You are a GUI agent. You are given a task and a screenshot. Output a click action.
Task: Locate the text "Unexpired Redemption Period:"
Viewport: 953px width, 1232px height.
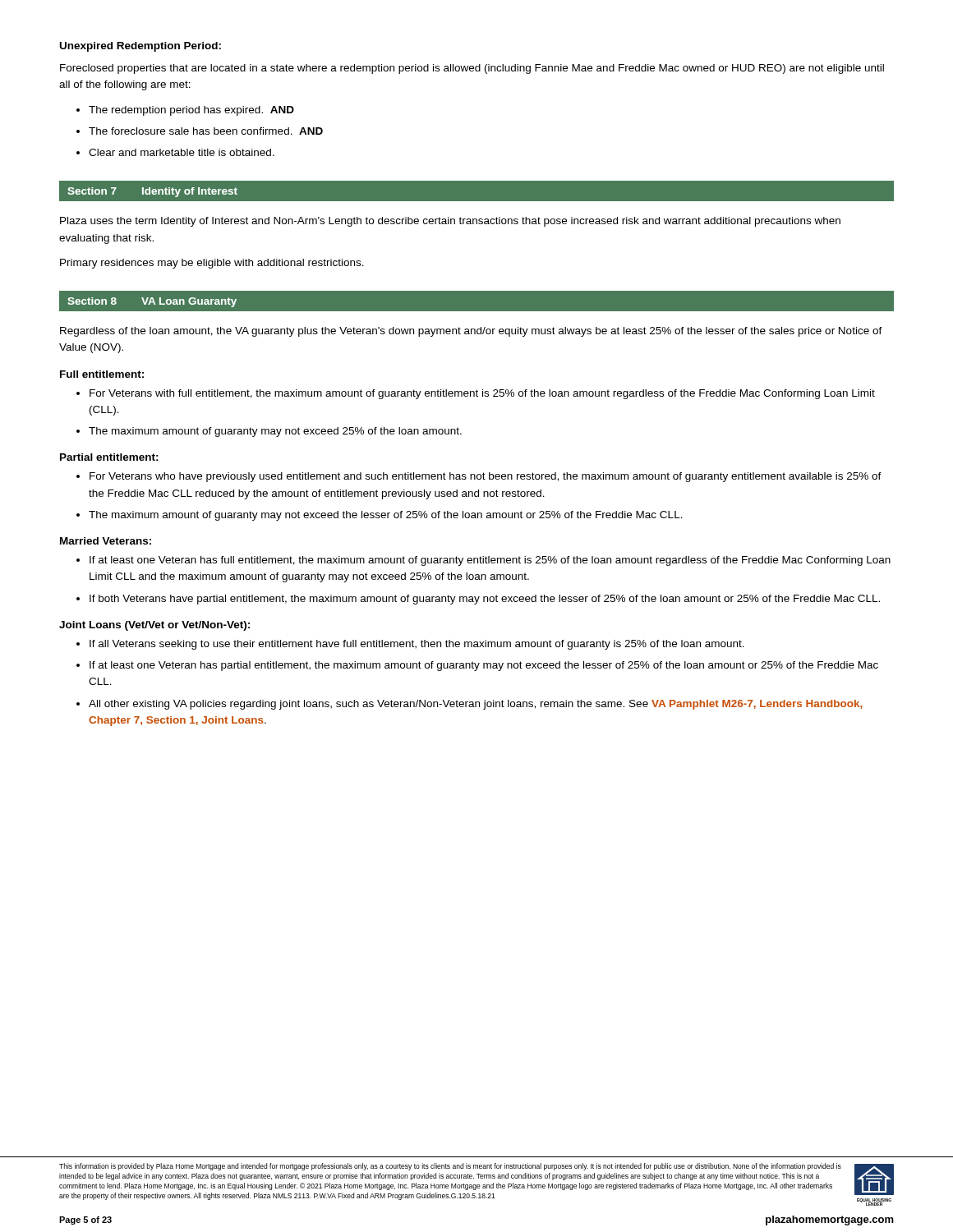pyautogui.click(x=141, y=46)
